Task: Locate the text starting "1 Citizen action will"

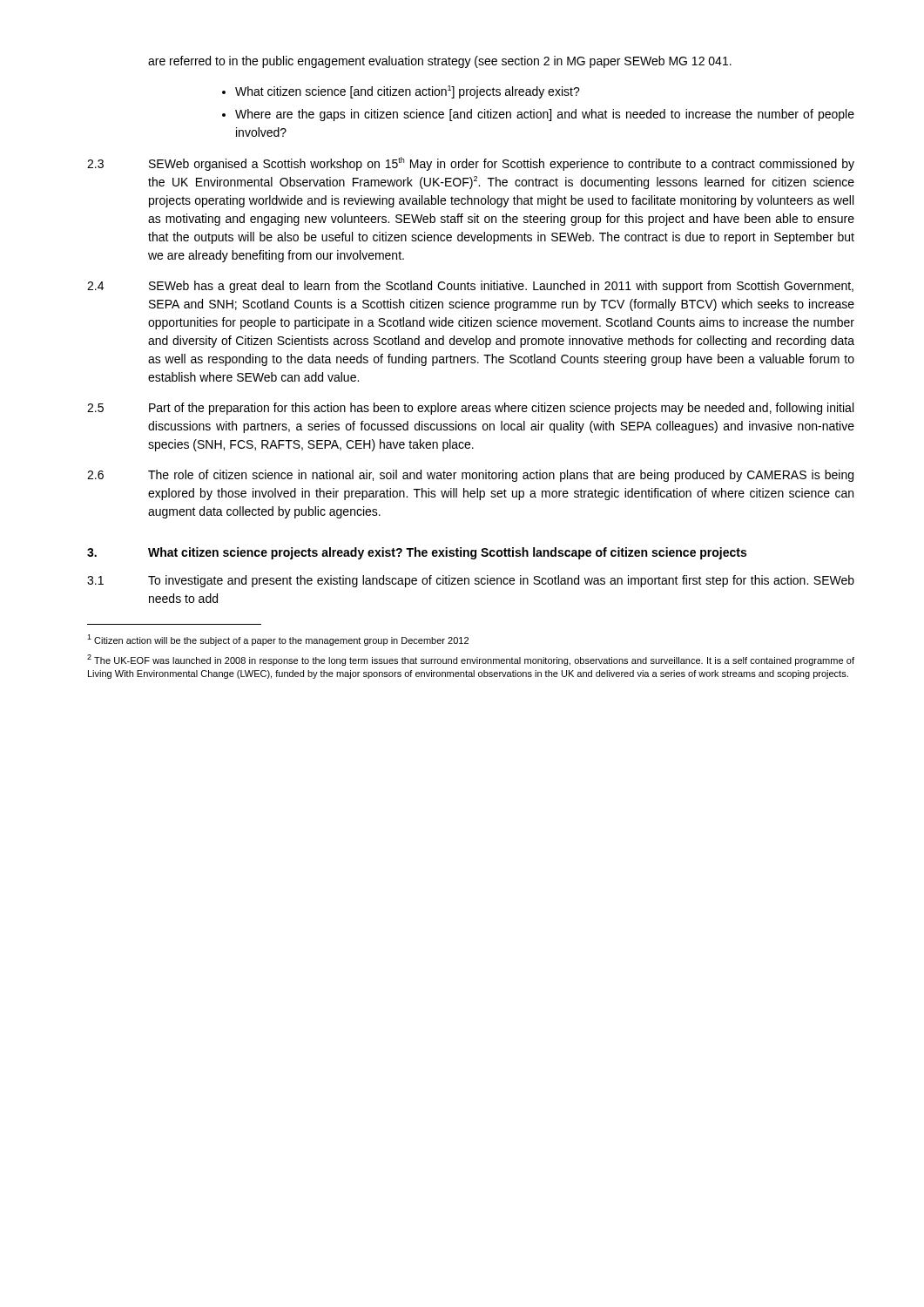Action: (278, 639)
